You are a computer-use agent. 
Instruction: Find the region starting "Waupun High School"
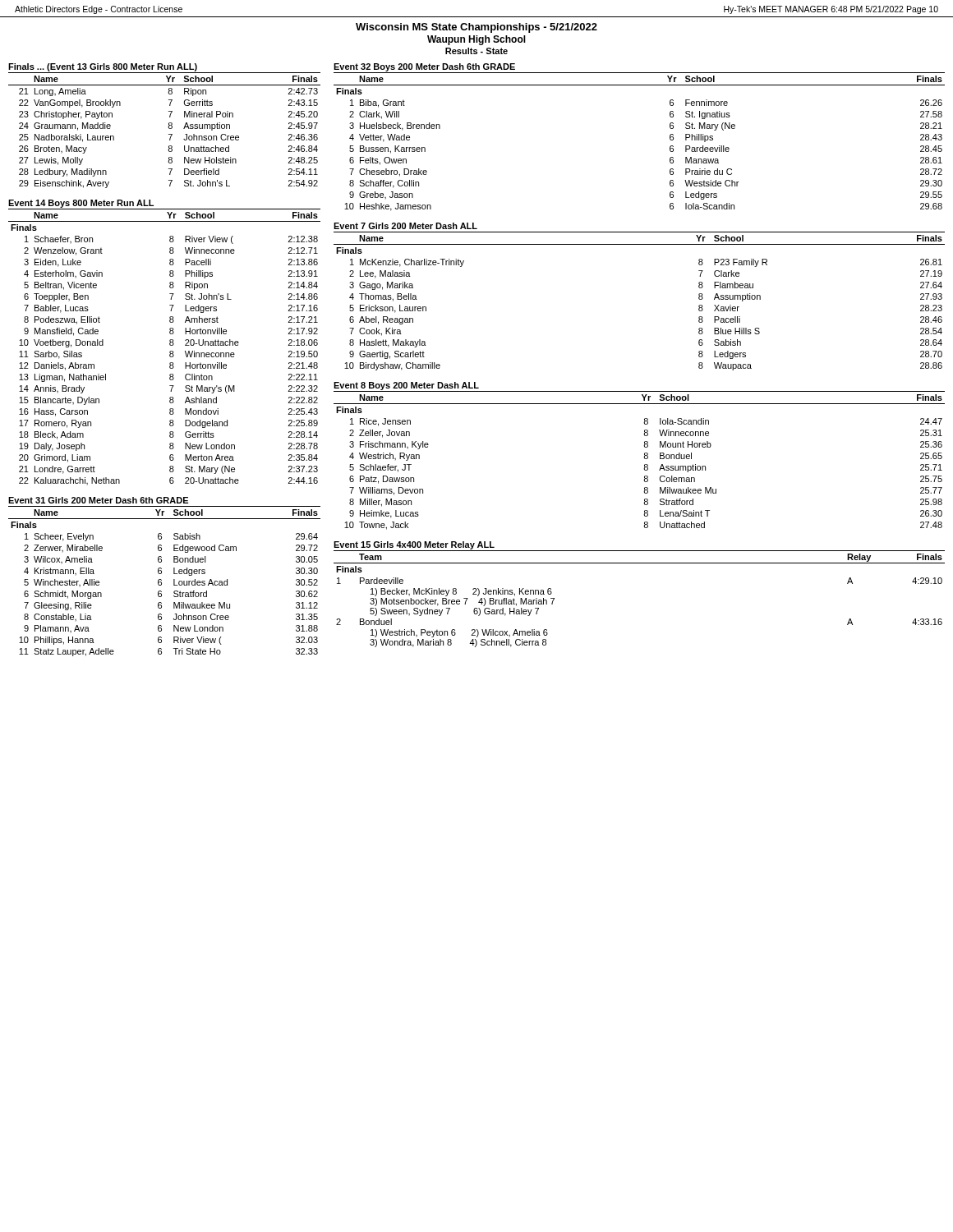(x=476, y=39)
